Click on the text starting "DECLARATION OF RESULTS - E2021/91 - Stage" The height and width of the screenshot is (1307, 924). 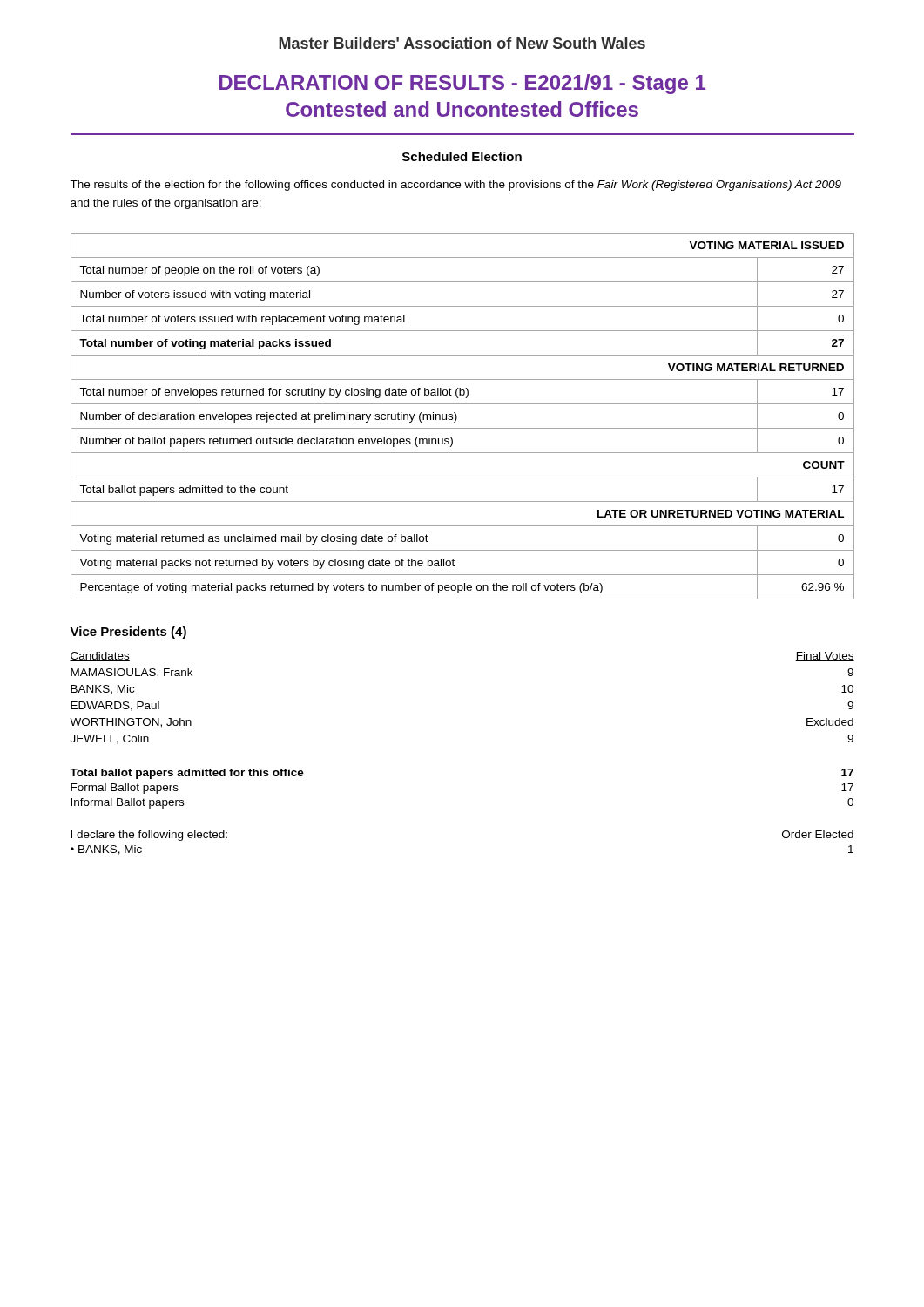pyautogui.click(x=462, y=96)
